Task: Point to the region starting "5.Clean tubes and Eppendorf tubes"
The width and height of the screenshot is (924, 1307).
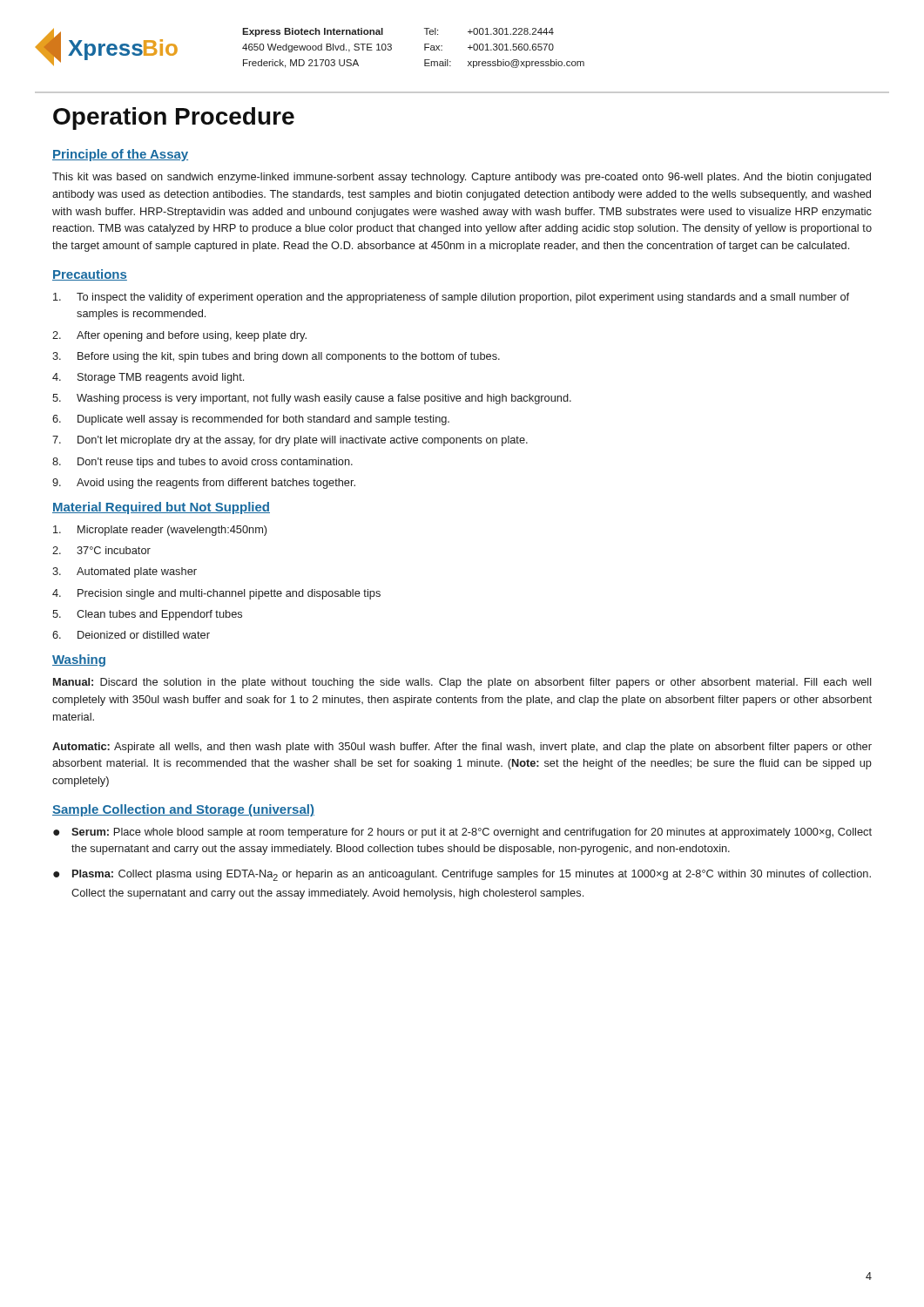Action: click(x=147, y=615)
